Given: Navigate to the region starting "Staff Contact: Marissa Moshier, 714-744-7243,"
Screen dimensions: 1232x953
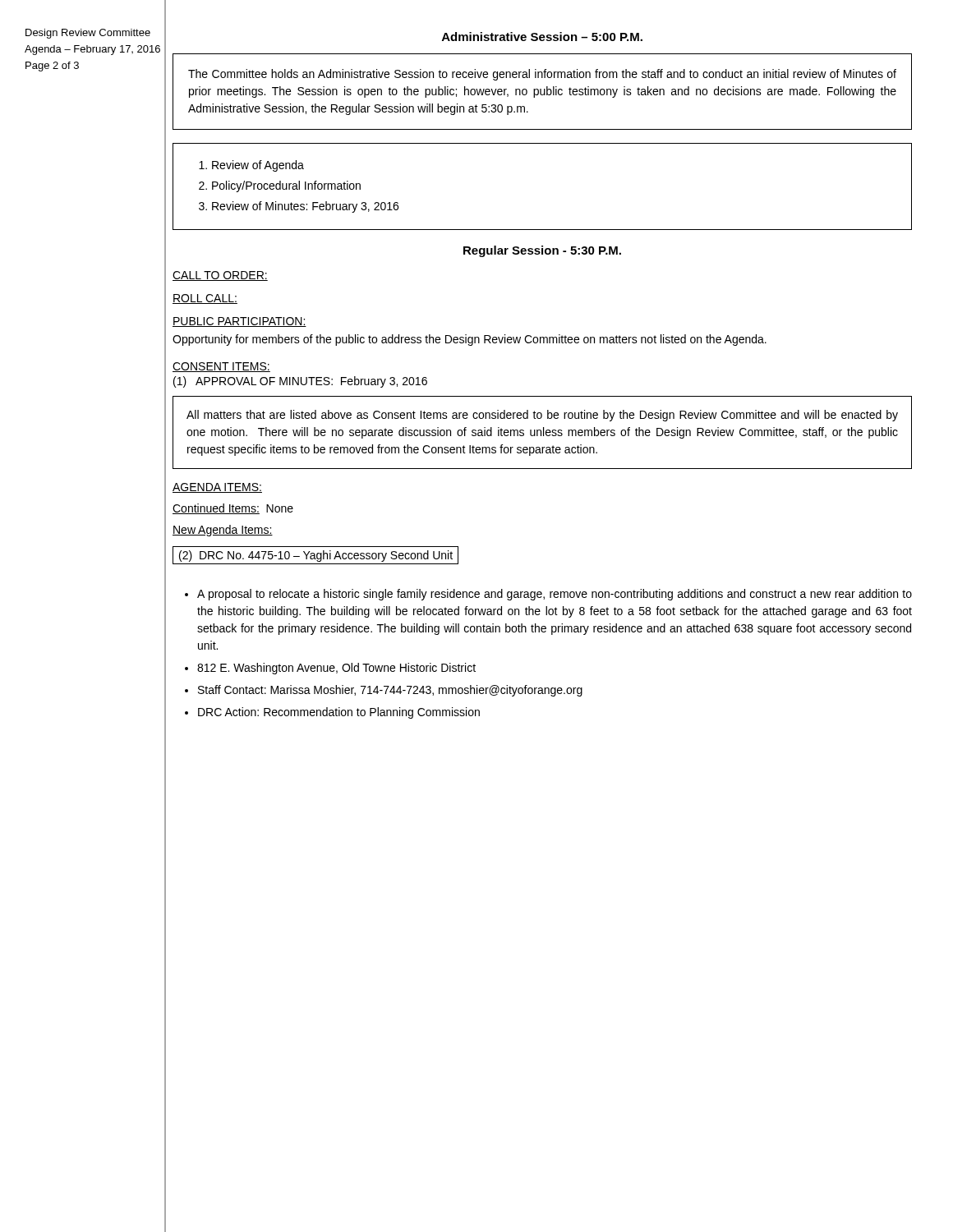Looking at the screenshot, I should click(390, 690).
